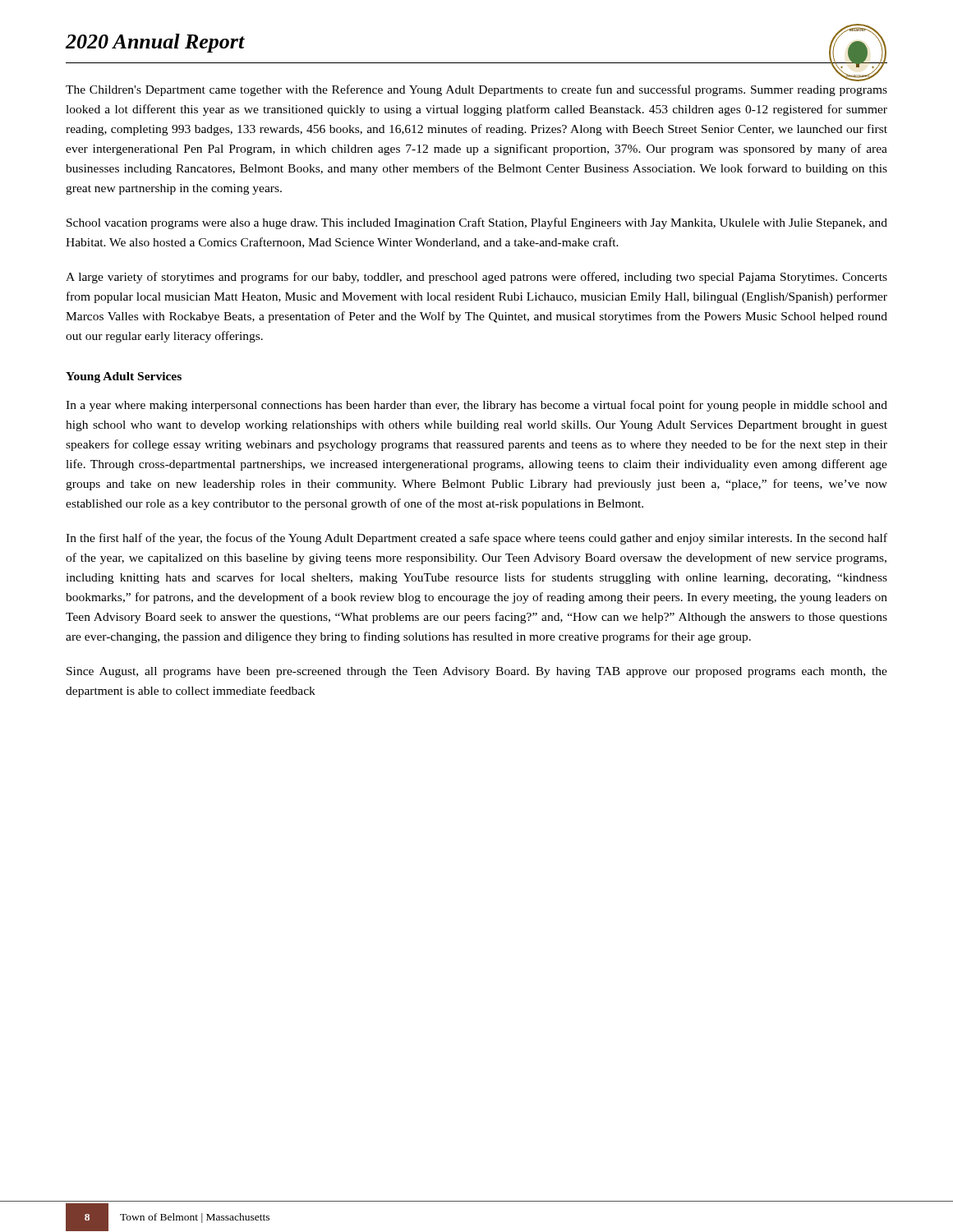Select the text block containing "In a year where"

point(476,454)
